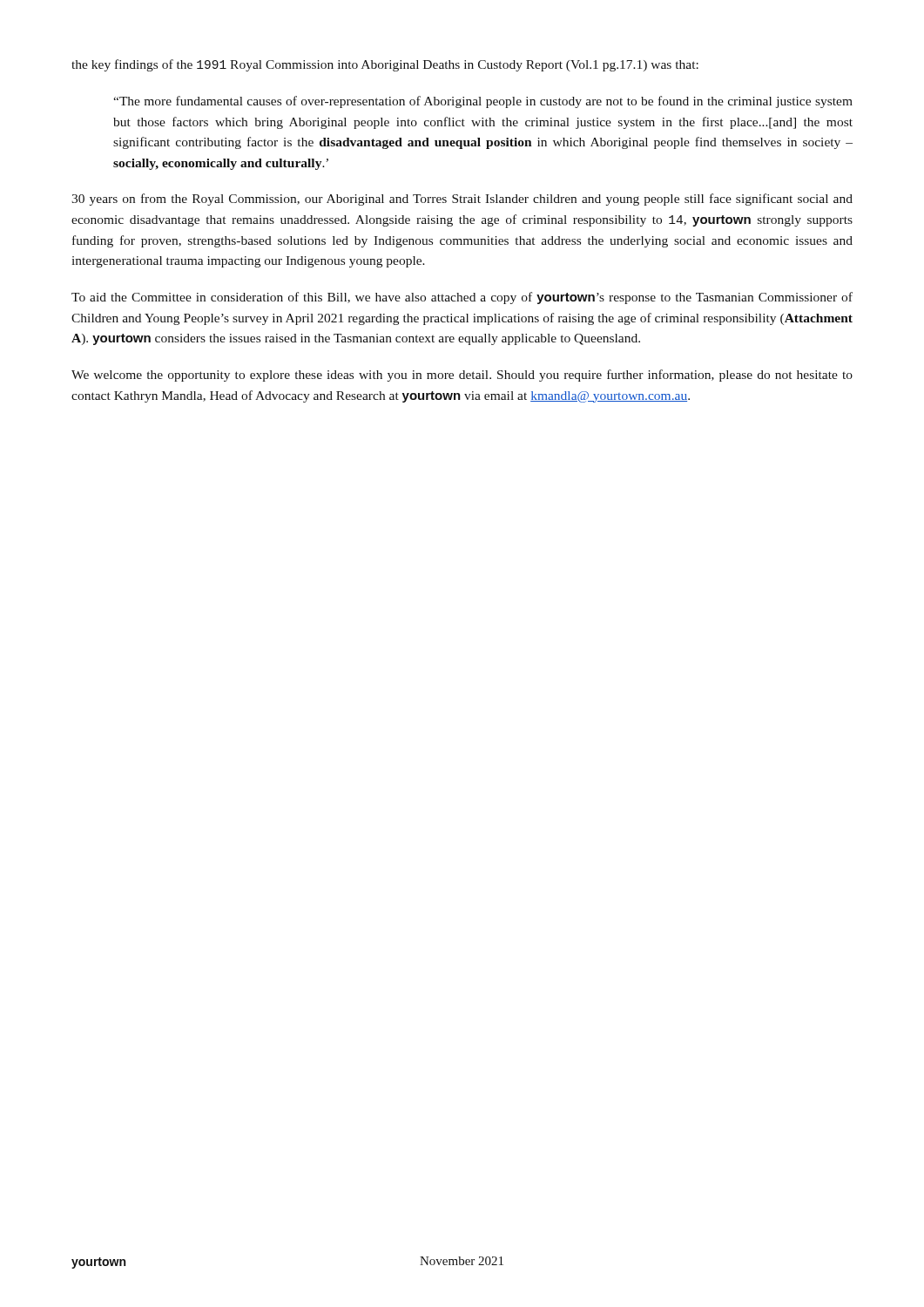Click the passage that begins "“The more fundamental causes of over-representation of Aboriginal"

[483, 131]
